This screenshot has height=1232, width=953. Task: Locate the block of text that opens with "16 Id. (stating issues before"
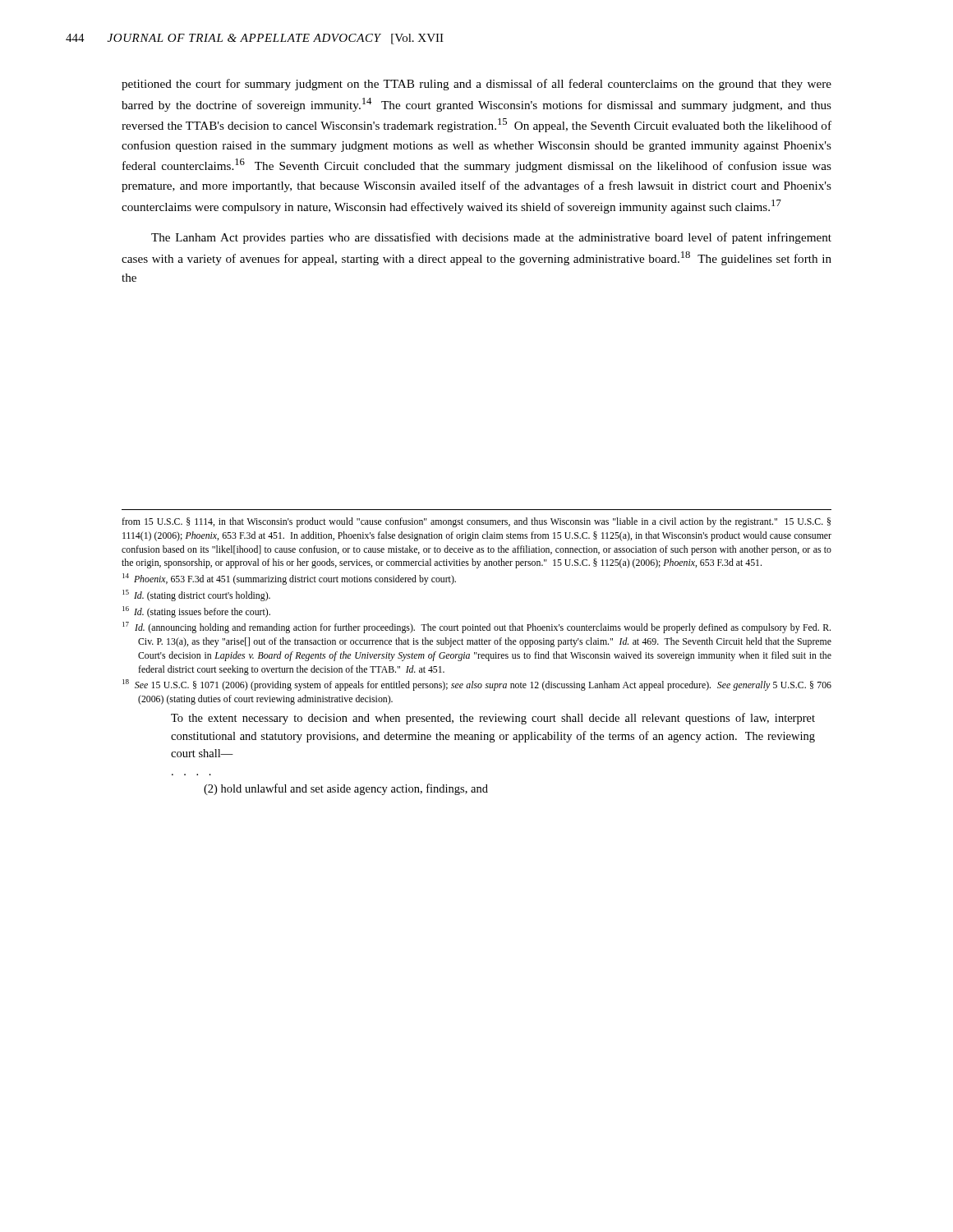pos(196,612)
